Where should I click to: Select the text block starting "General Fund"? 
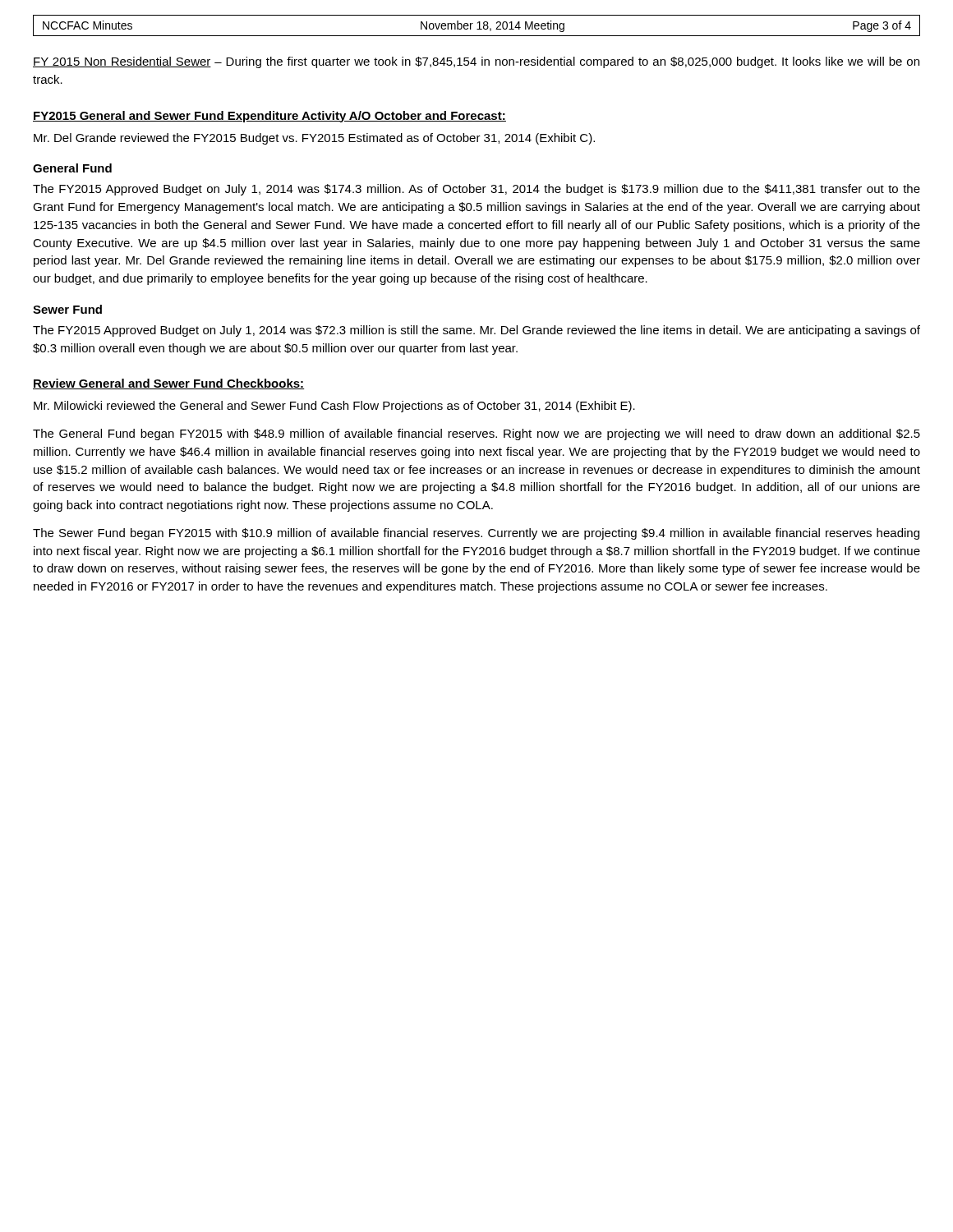coord(73,168)
